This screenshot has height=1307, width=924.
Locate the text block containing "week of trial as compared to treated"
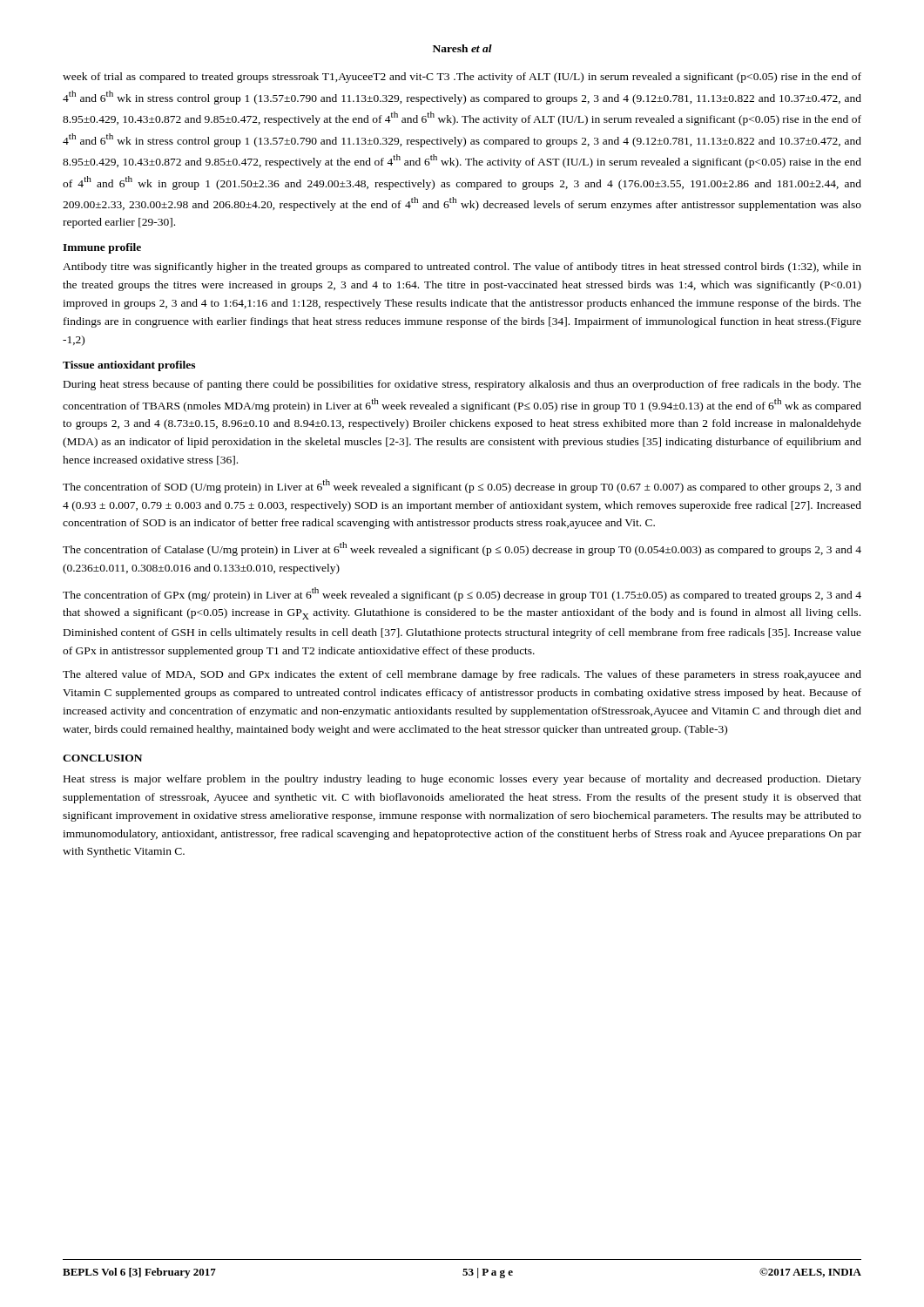(x=462, y=149)
